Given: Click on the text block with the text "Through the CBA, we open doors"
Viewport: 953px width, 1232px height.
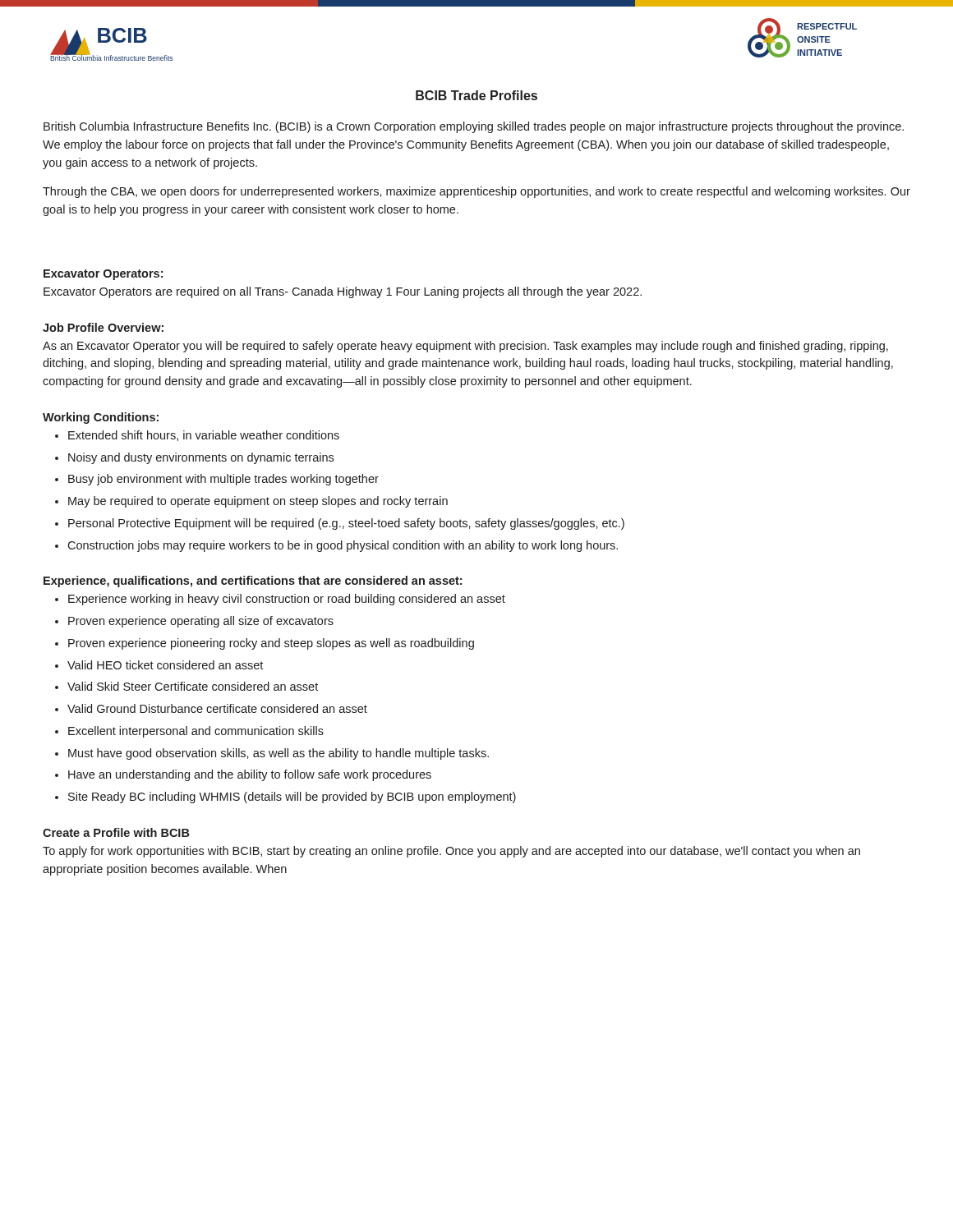Looking at the screenshot, I should 476,201.
